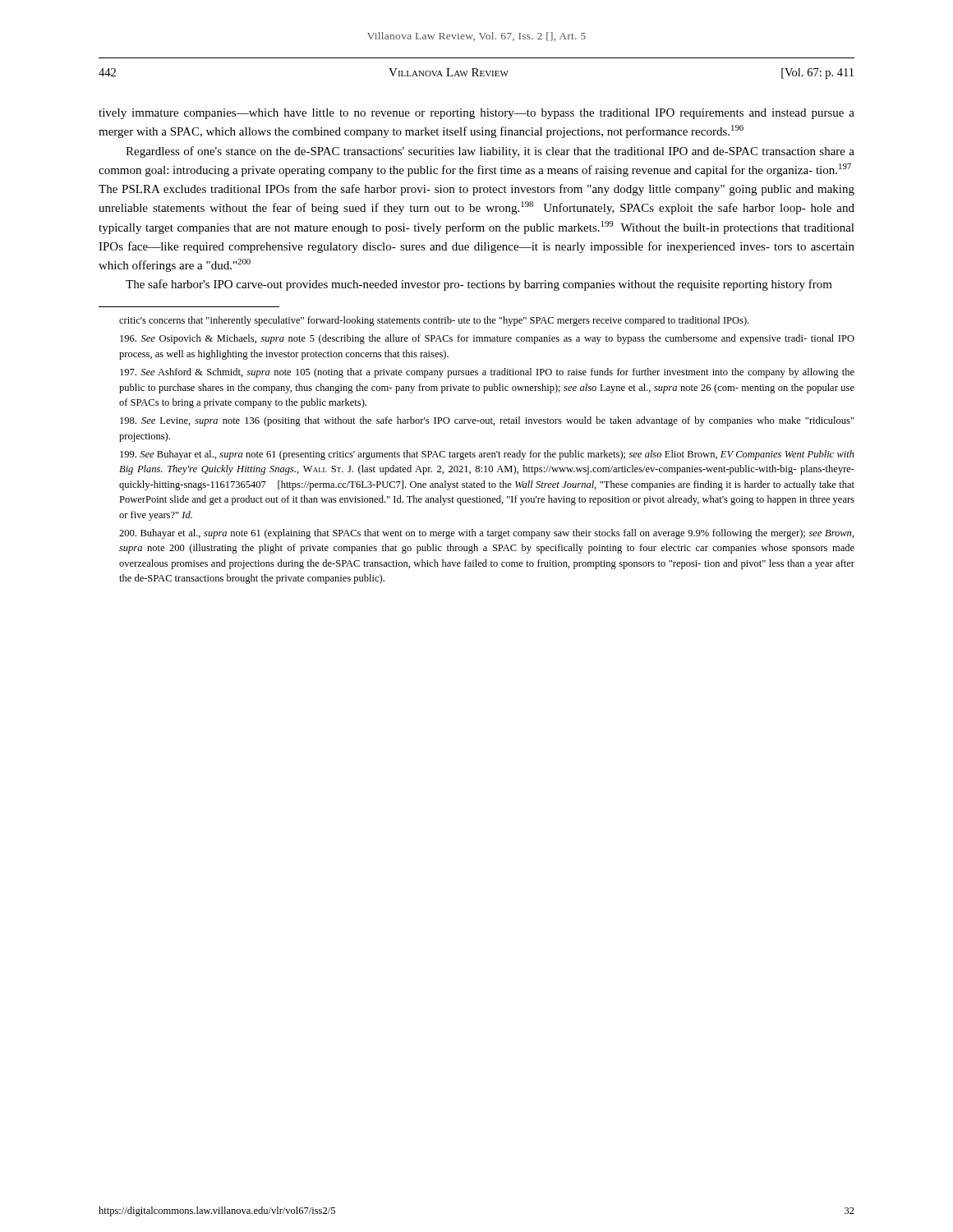Where is the passage that starts "critic's concerns that"?
The height and width of the screenshot is (1232, 953).
pyautogui.click(x=487, y=320)
